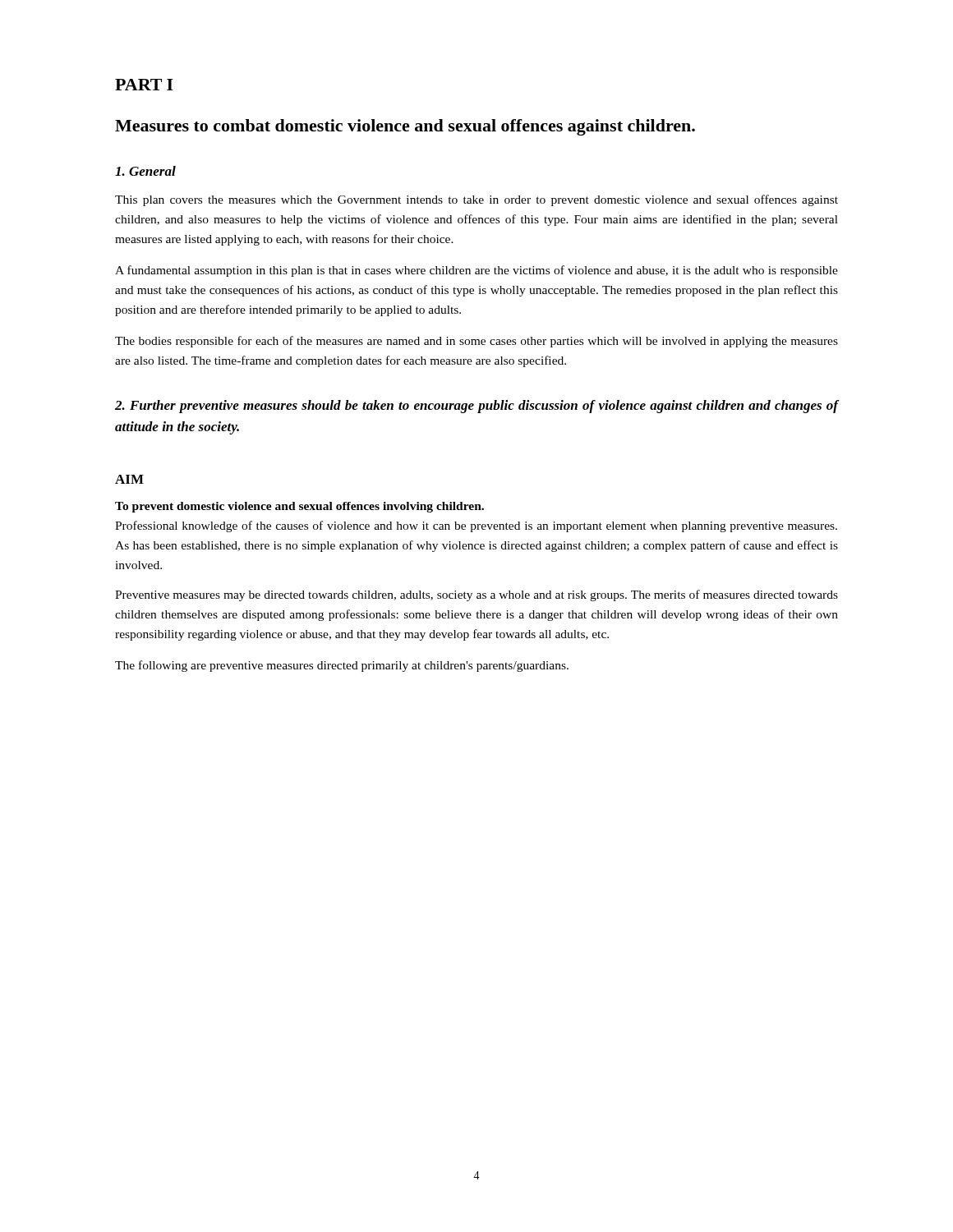Click on the passage starting "The following are"
Image resolution: width=953 pixels, height=1232 pixels.
pyautogui.click(x=342, y=665)
